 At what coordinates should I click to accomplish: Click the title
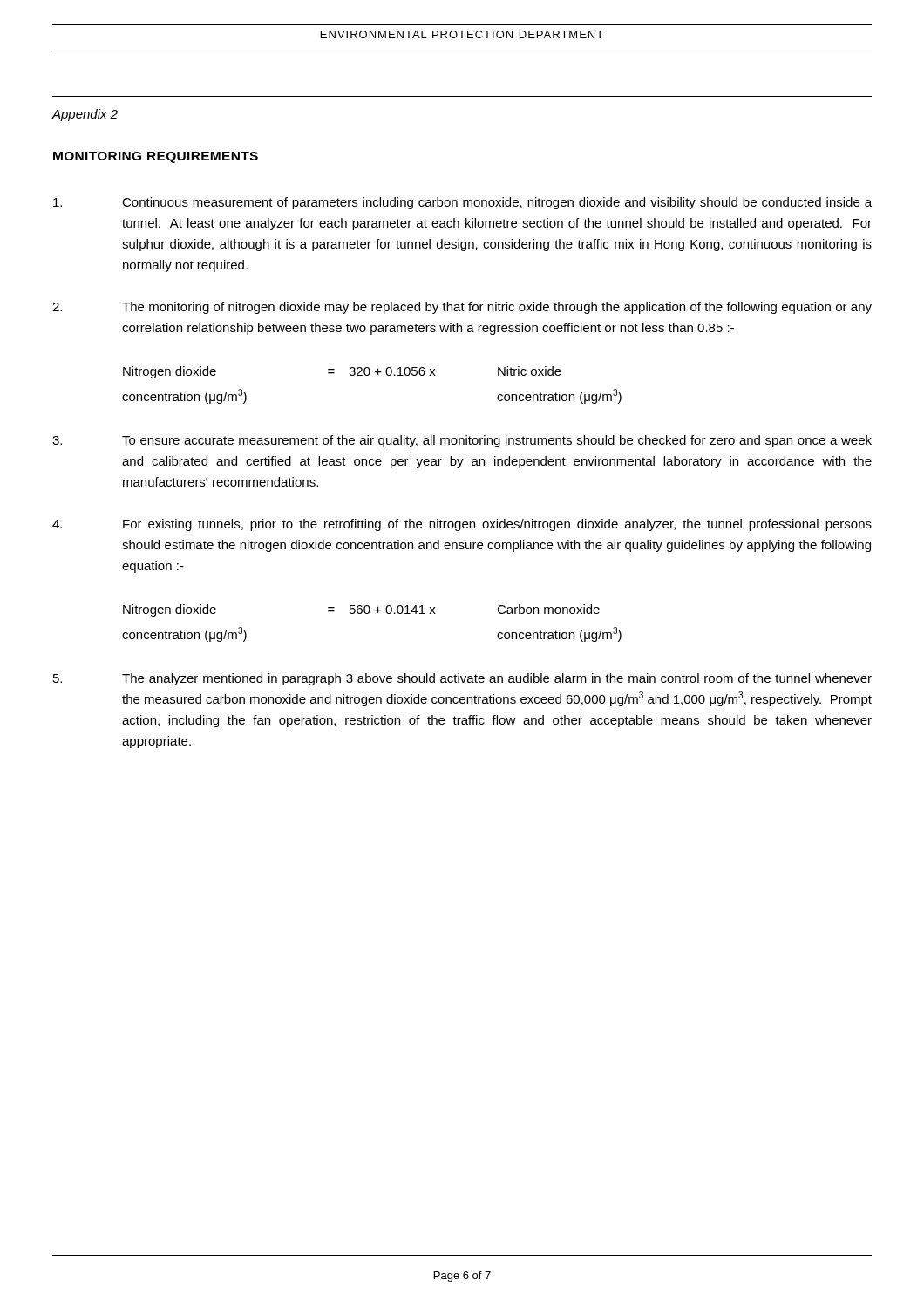tap(155, 156)
